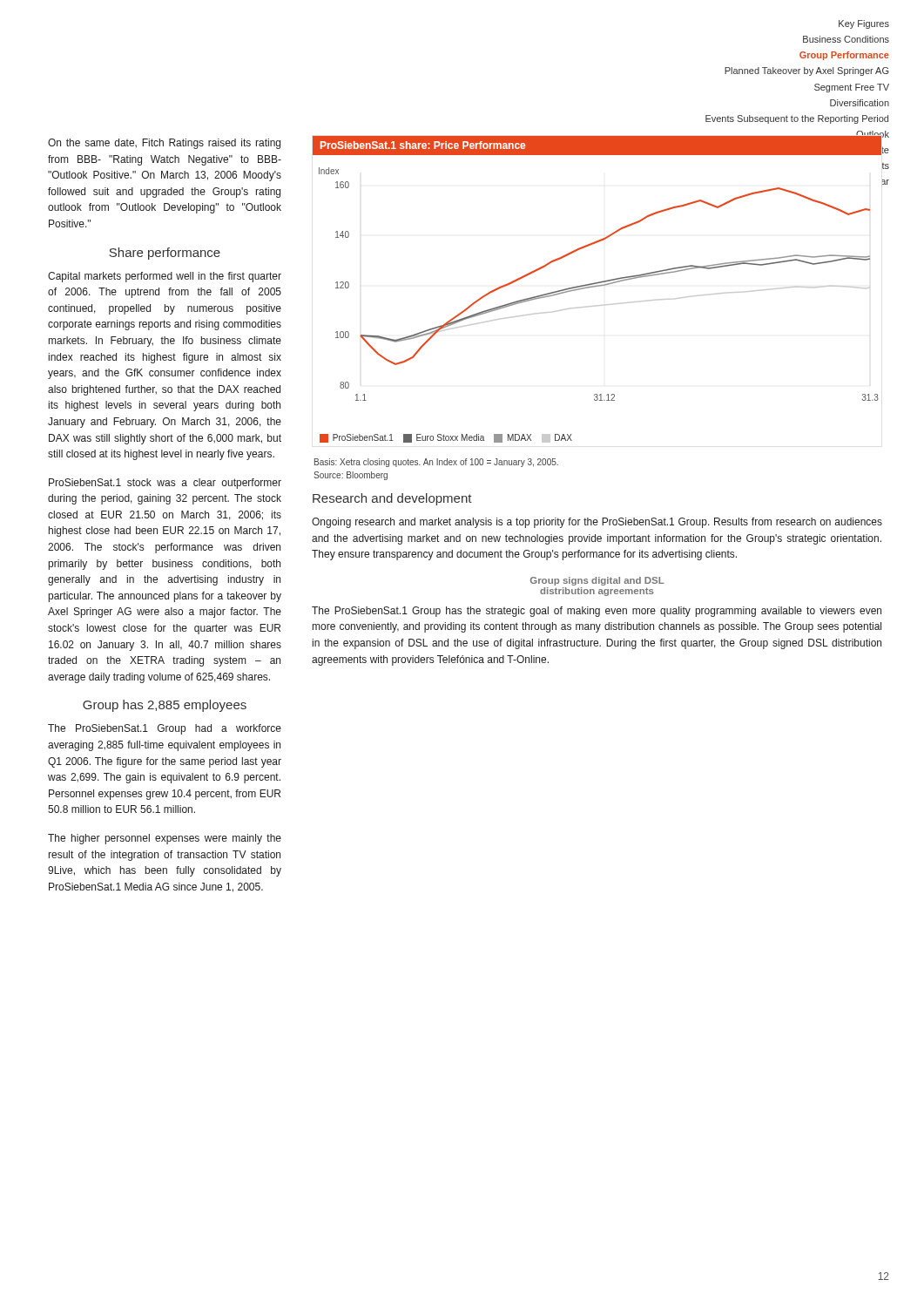
Task: Select the caption
Action: point(436,469)
